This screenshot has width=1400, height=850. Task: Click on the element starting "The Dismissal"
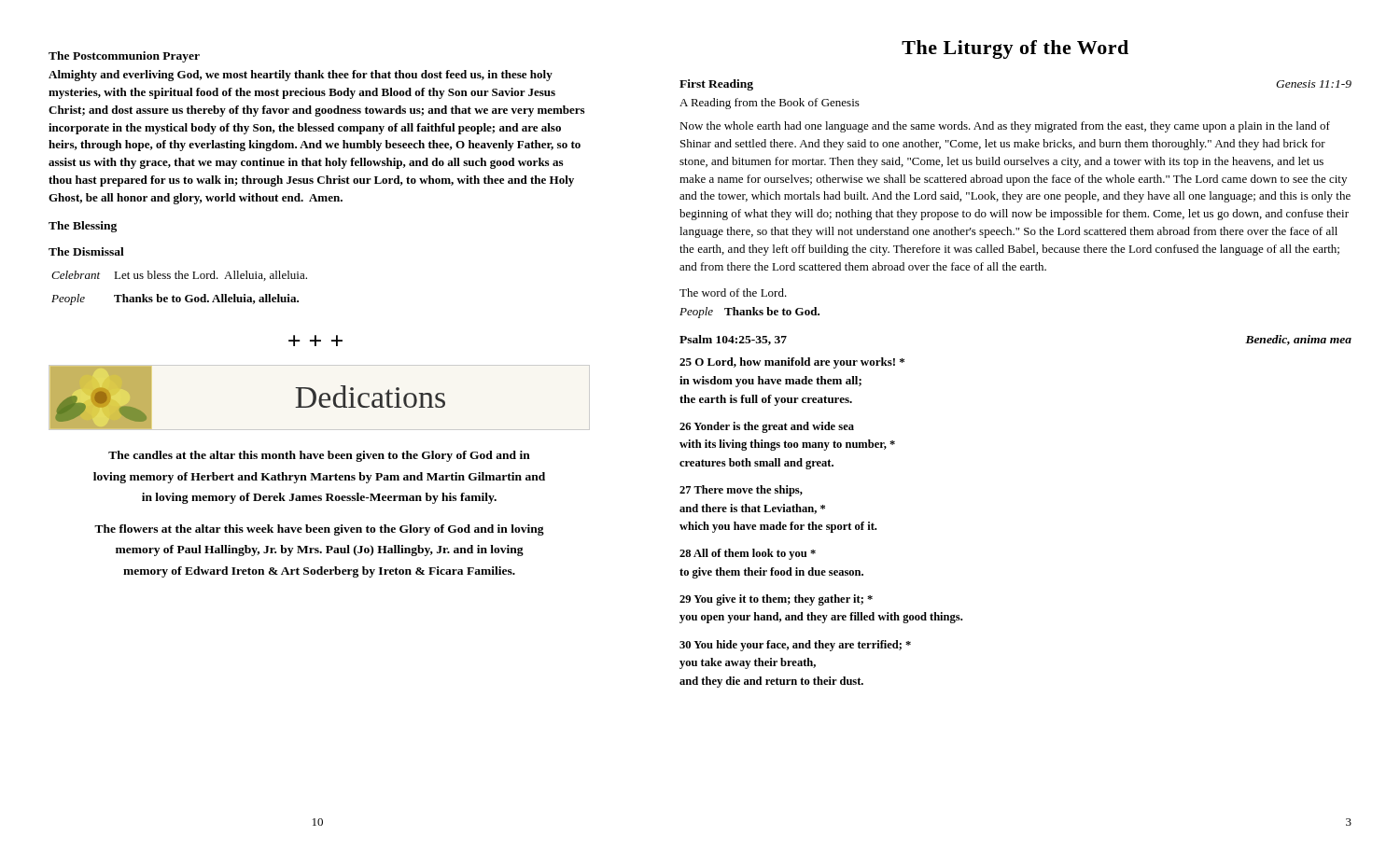[86, 251]
